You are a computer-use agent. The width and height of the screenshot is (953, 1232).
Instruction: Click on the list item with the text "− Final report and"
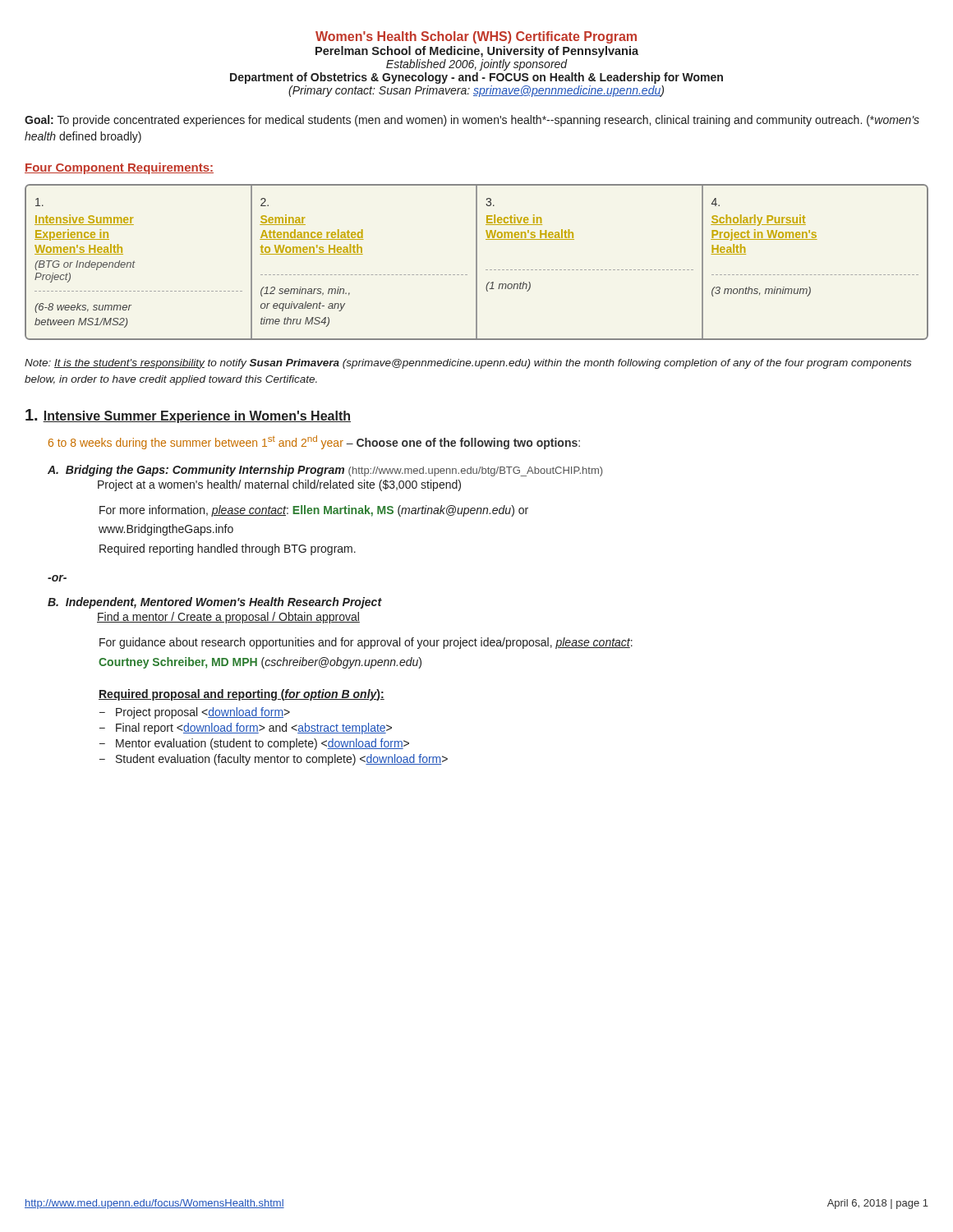[x=246, y=727]
